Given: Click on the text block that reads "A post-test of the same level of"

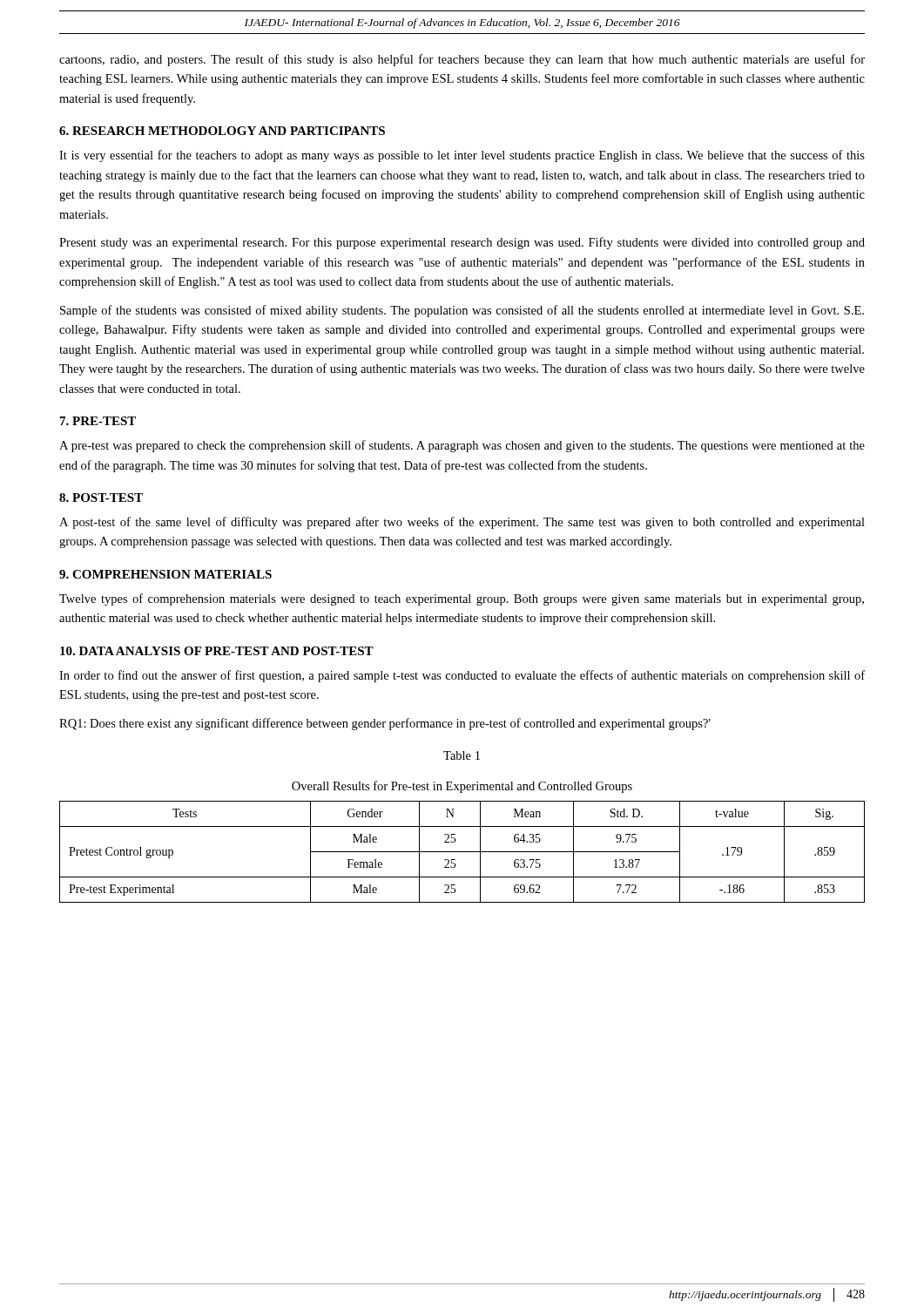Looking at the screenshot, I should tap(462, 532).
